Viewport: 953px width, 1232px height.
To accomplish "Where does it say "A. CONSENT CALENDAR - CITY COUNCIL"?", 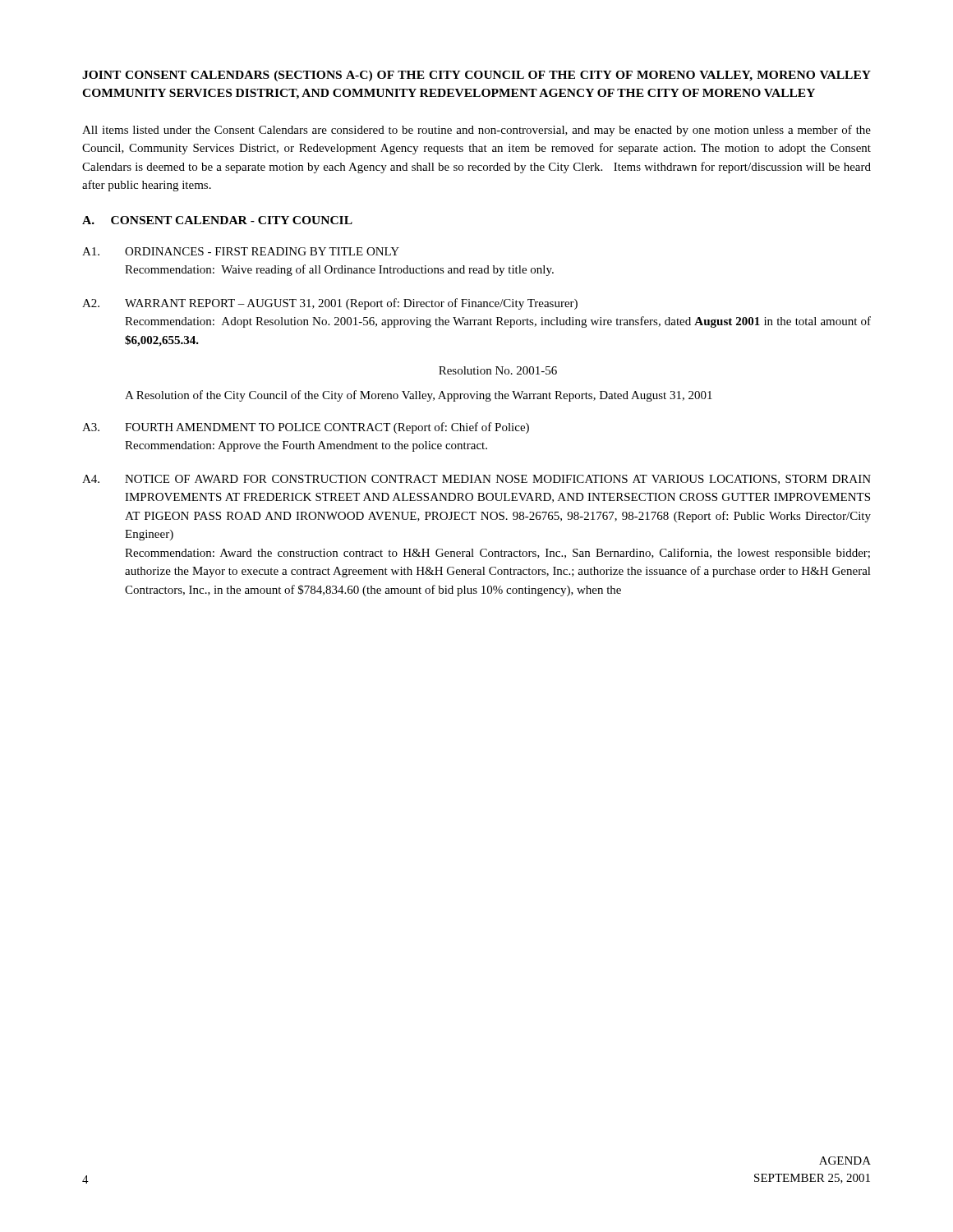I will (217, 220).
